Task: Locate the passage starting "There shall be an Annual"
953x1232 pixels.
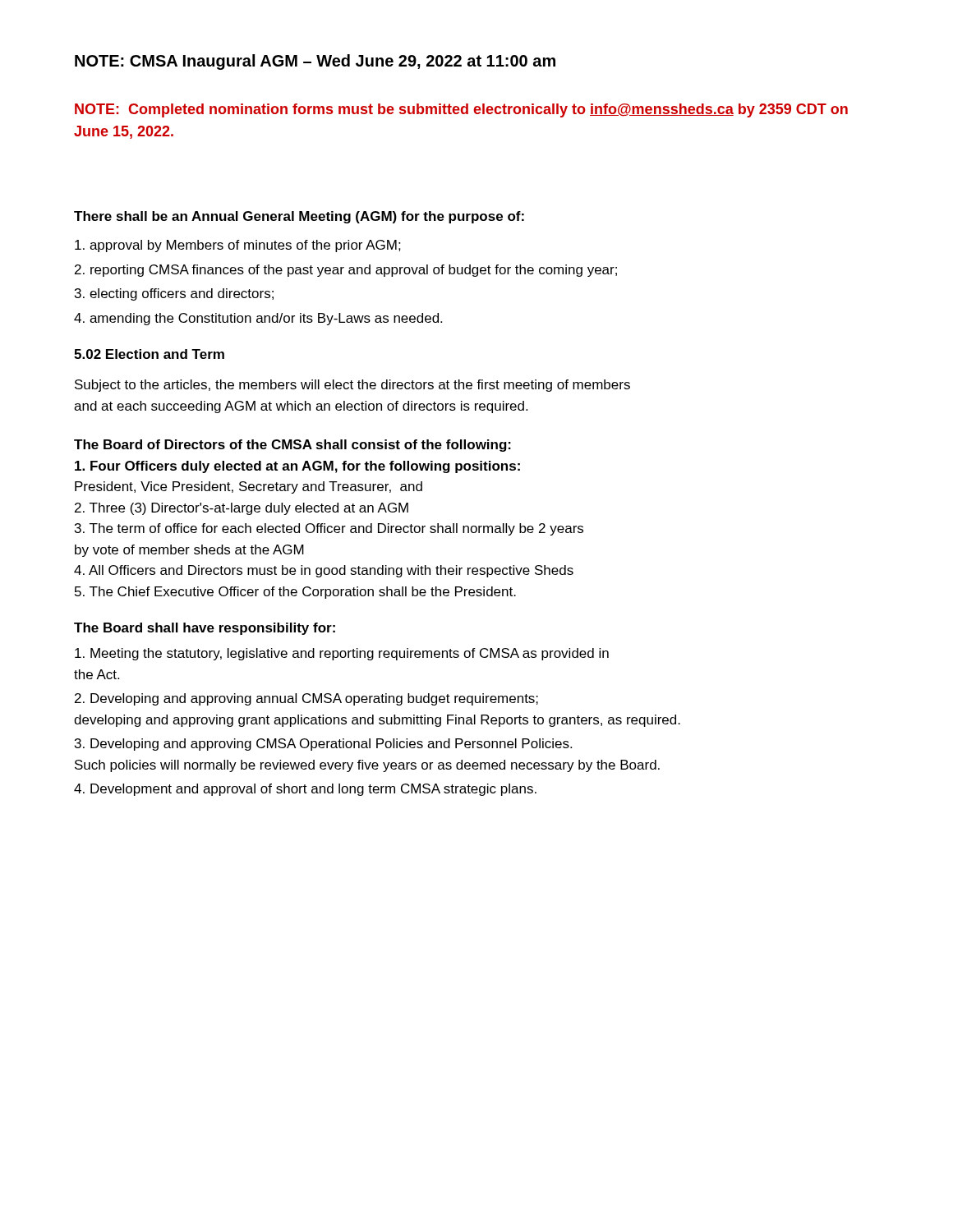Action: 299,216
